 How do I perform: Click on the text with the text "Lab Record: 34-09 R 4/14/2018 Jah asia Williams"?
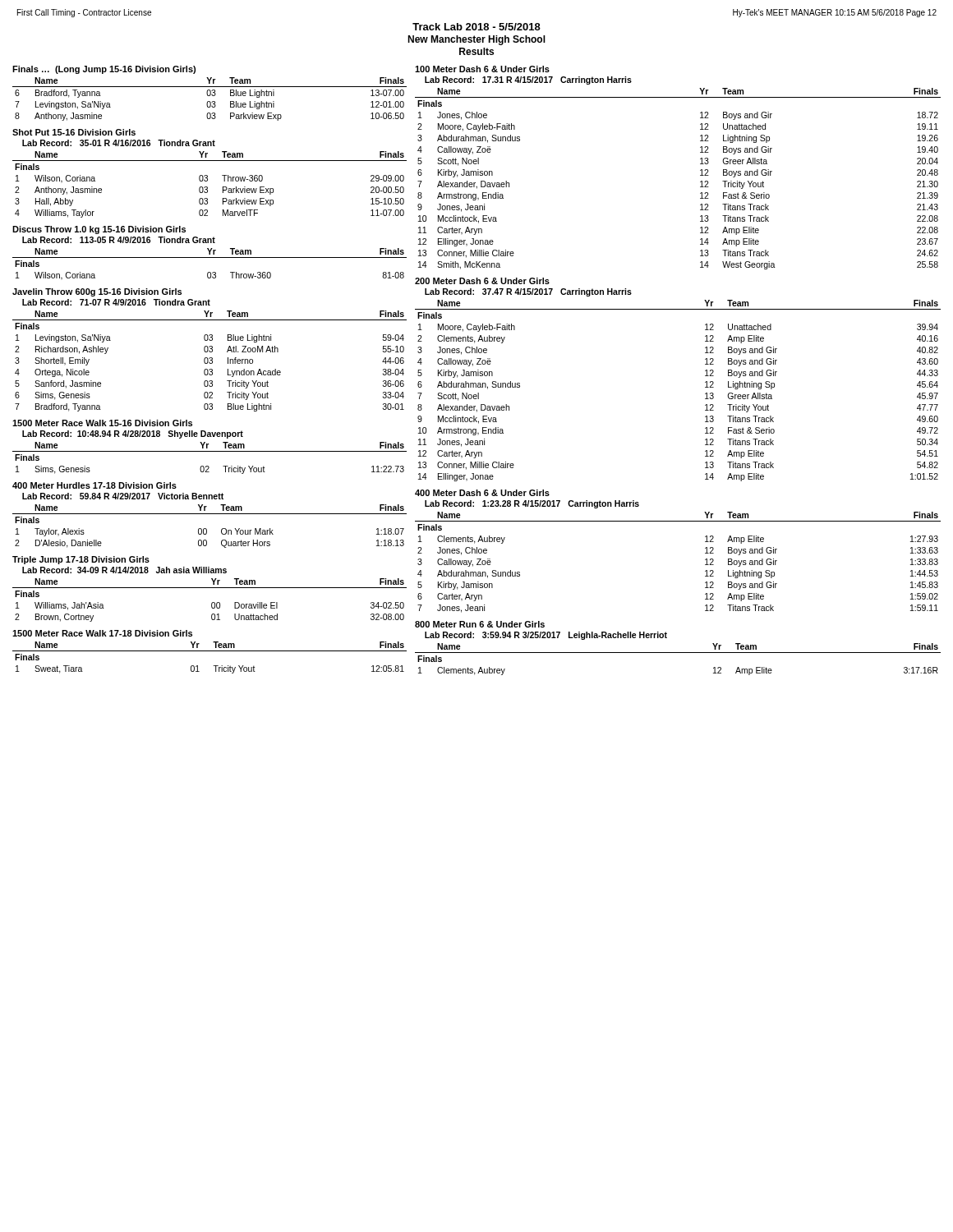click(x=120, y=570)
